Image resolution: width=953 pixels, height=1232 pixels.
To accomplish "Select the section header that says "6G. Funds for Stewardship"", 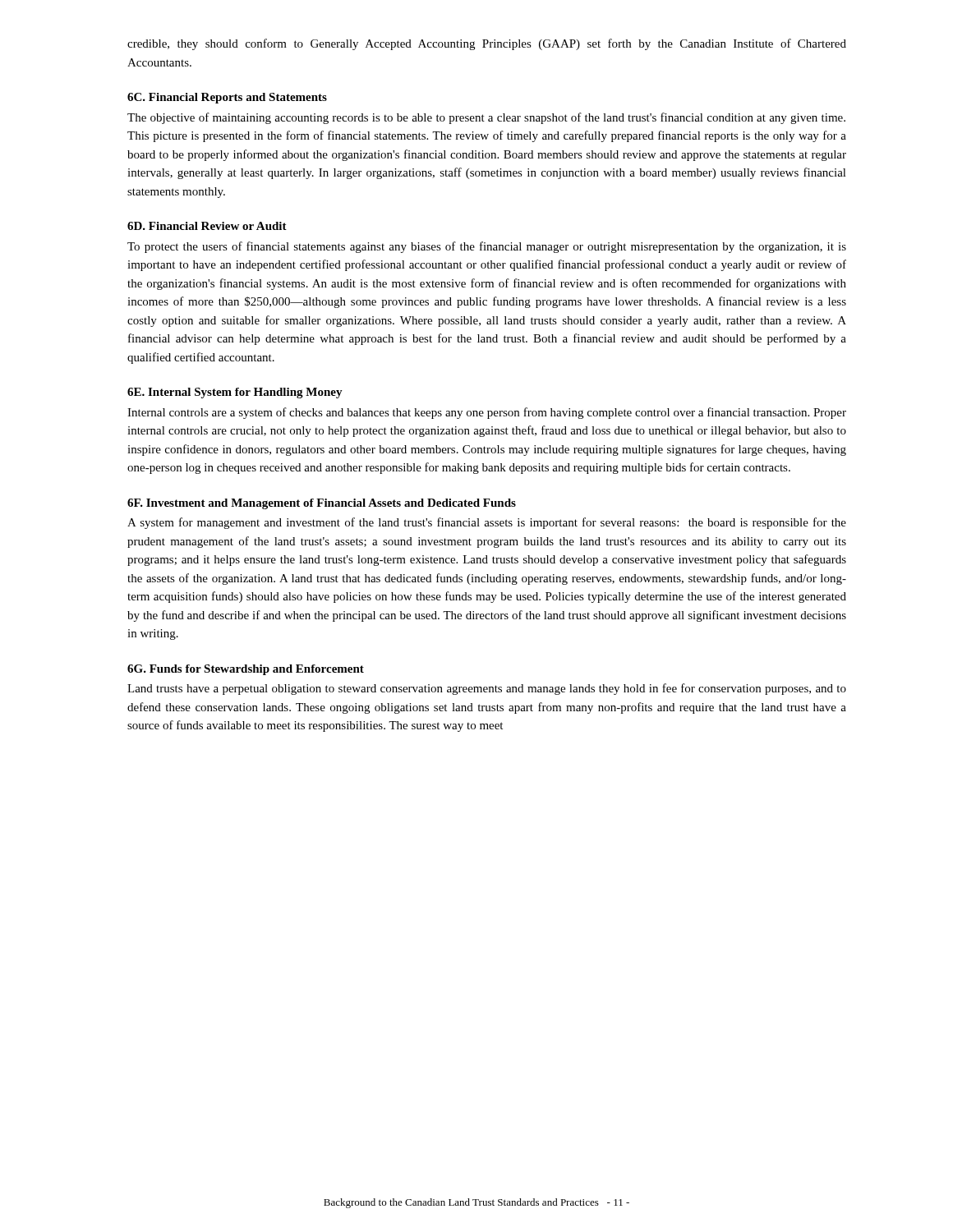I will pos(246,668).
